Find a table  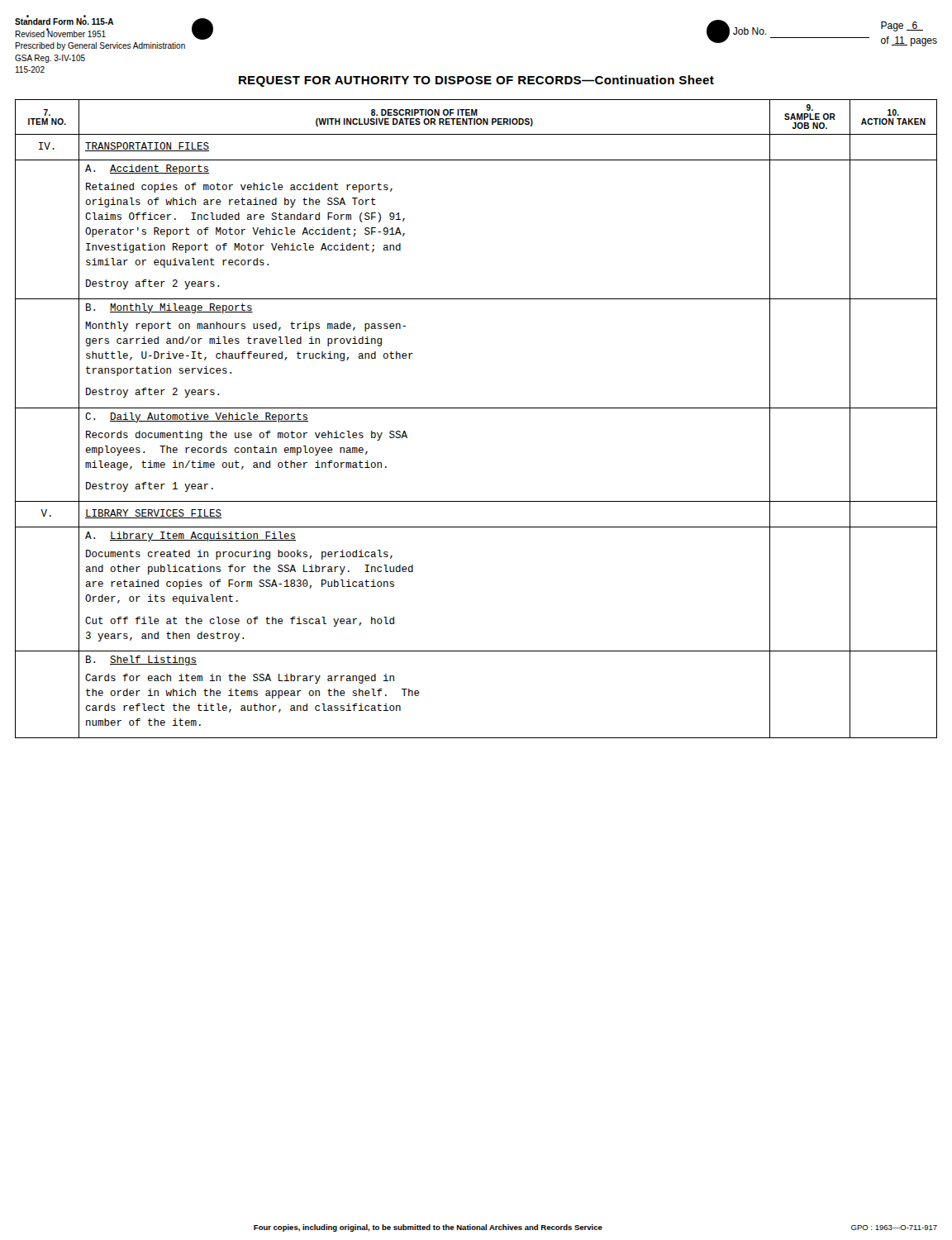coord(476,651)
